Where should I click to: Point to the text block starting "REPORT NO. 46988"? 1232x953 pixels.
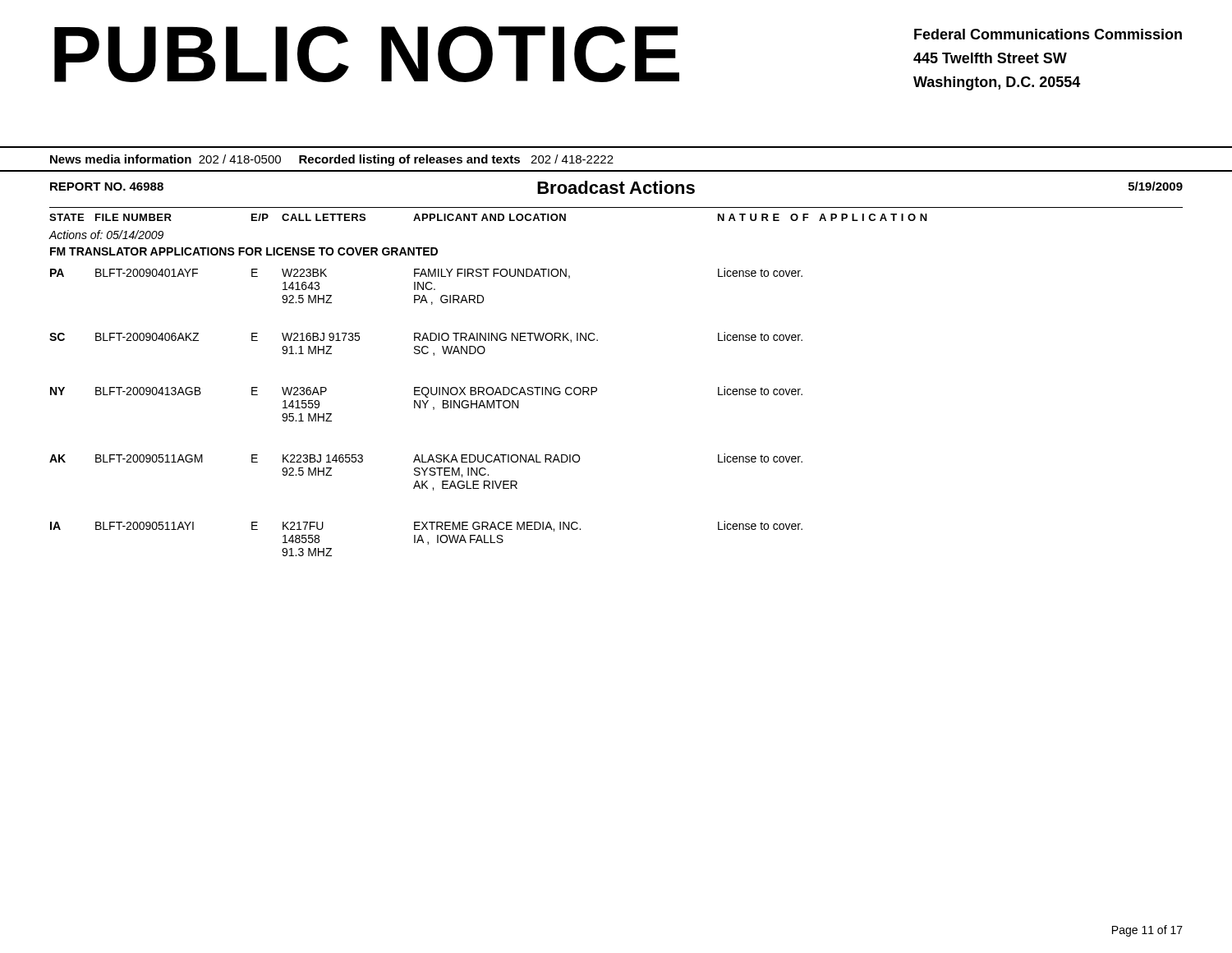[x=106, y=186]
